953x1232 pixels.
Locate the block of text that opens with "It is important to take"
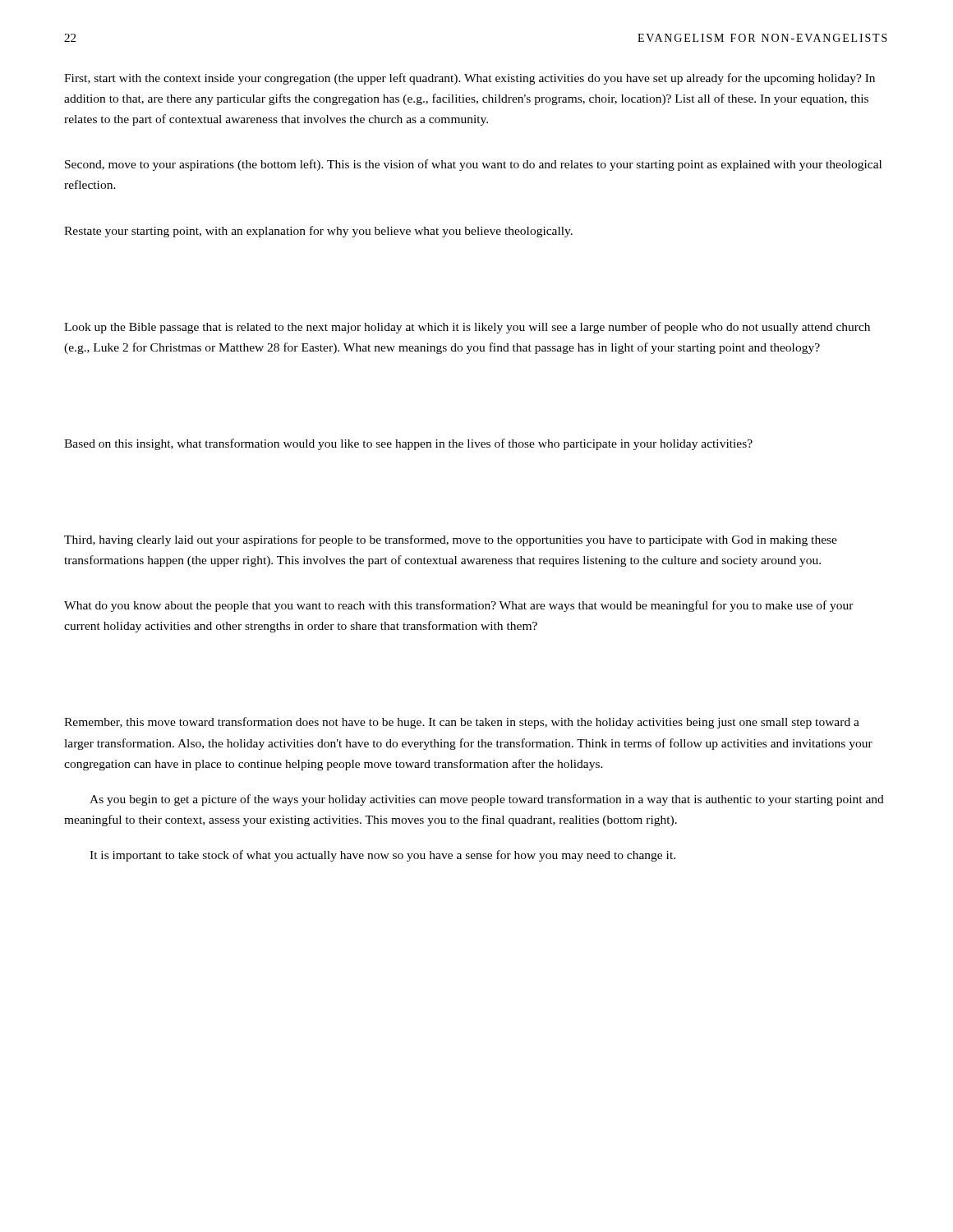pos(383,855)
